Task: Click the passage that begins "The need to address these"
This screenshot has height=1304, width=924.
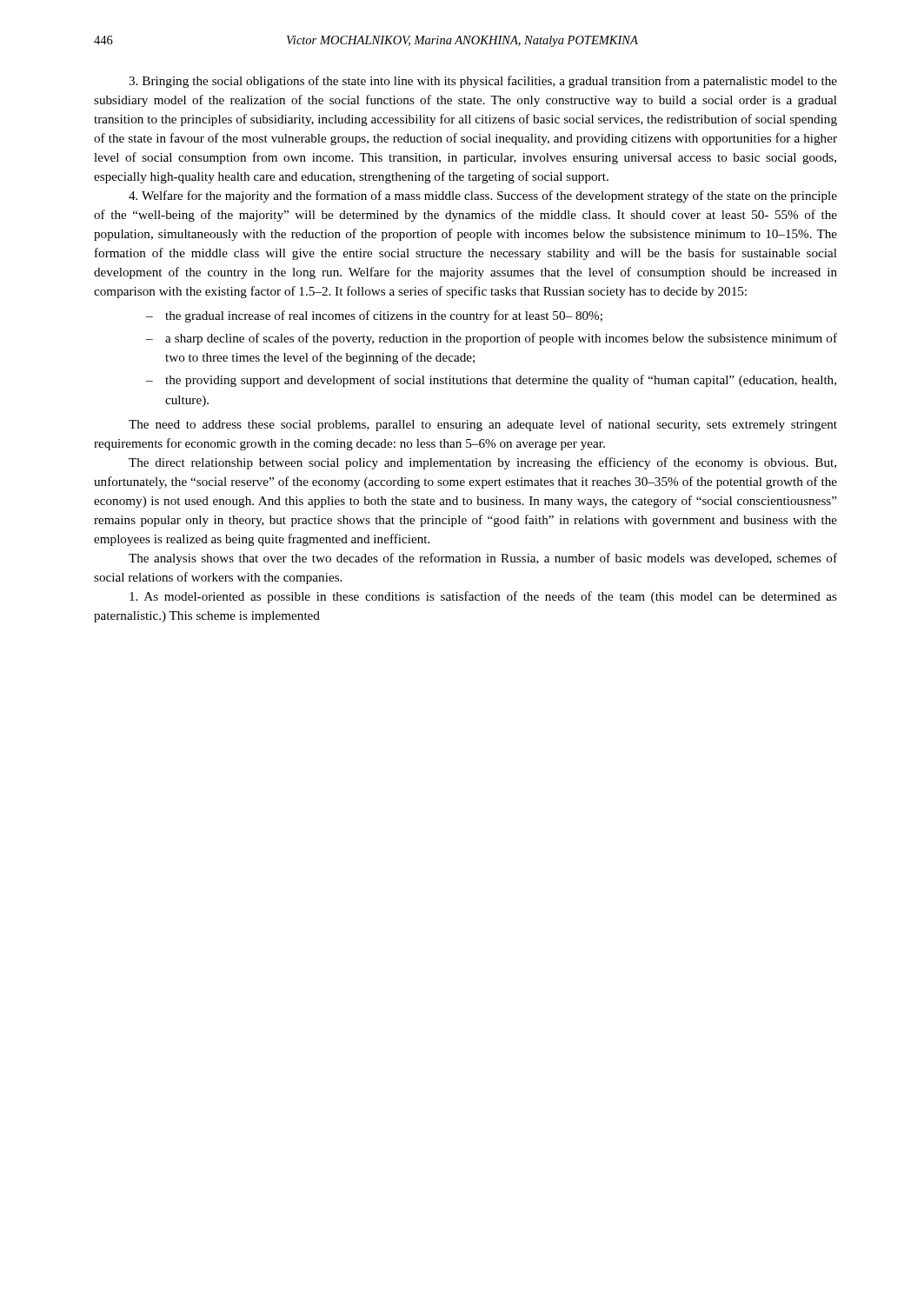Action: (465, 433)
